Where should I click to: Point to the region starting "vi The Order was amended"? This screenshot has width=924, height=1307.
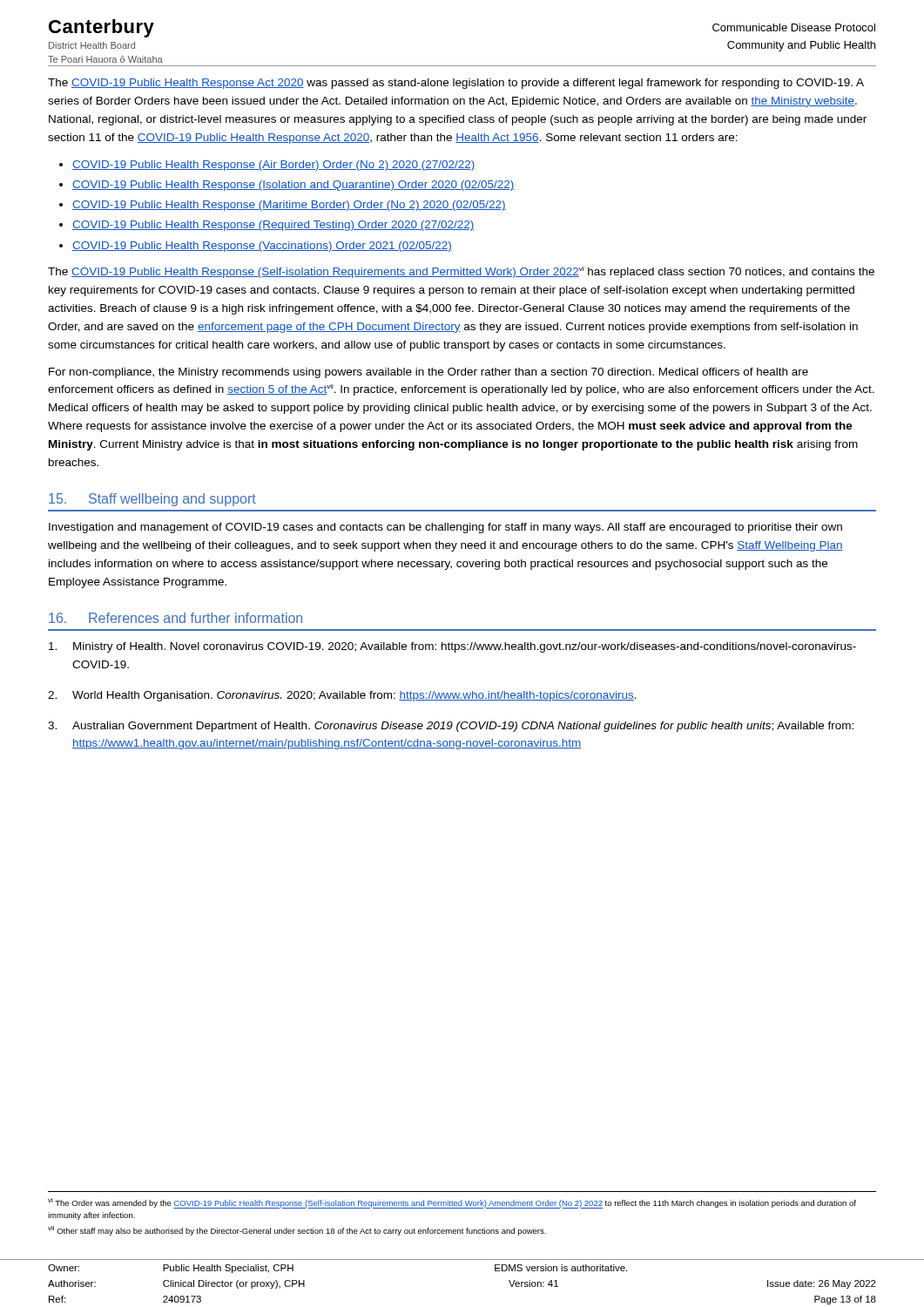(462, 1217)
